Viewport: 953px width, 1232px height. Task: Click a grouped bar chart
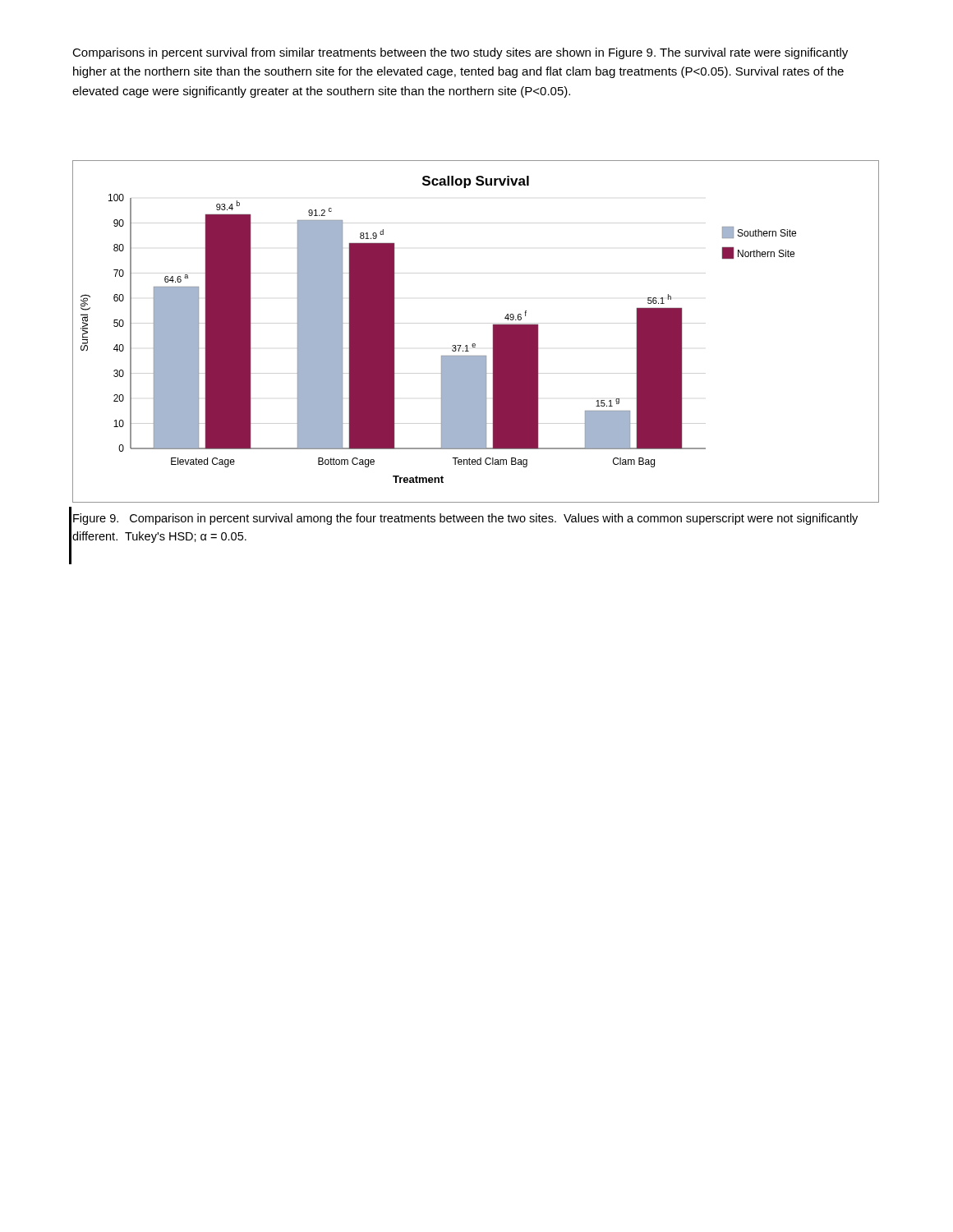476,331
